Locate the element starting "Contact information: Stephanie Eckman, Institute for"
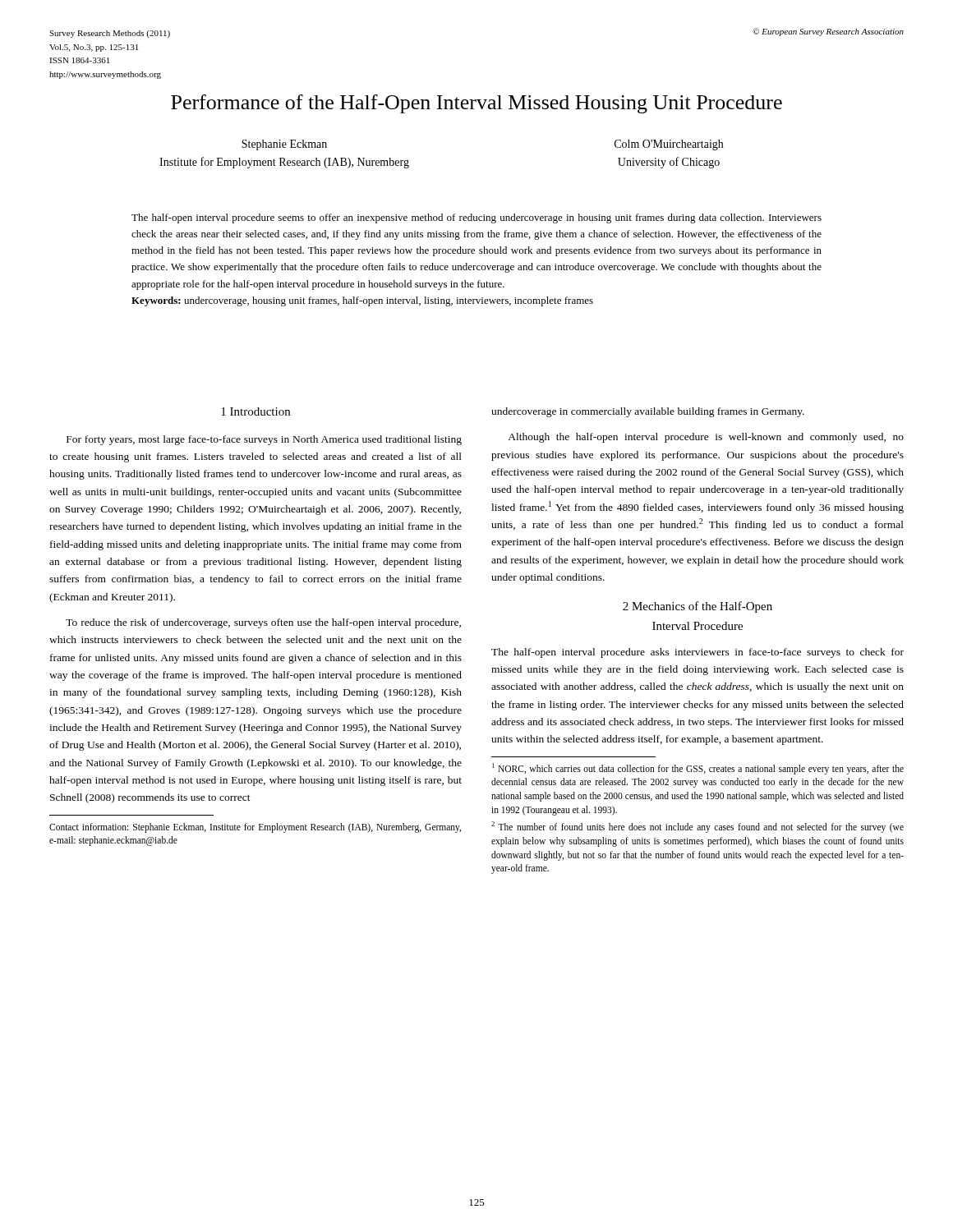Image resolution: width=953 pixels, height=1232 pixels. pos(255,834)
